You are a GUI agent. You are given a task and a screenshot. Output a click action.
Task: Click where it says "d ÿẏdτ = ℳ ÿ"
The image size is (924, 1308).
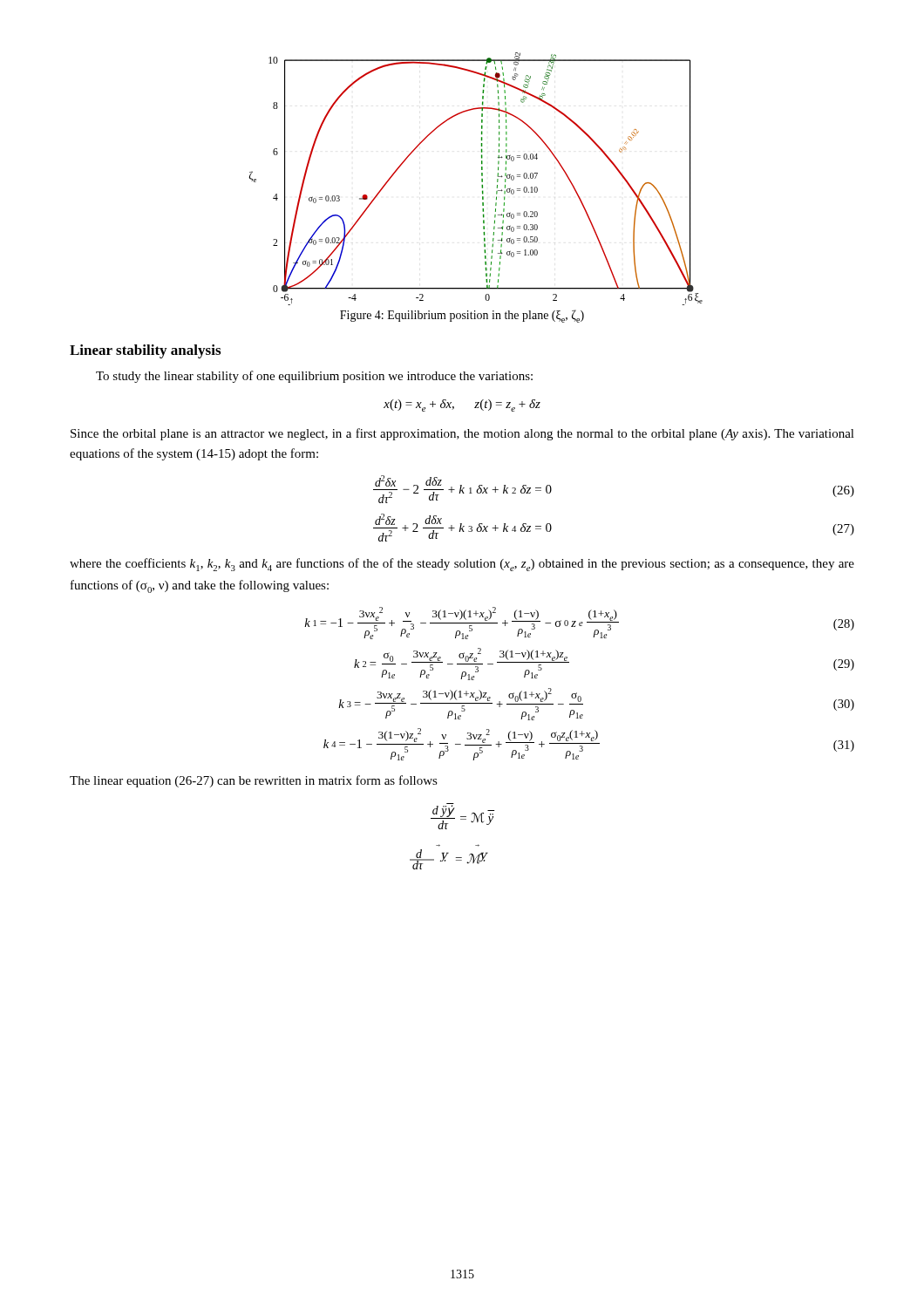(462, 818)
